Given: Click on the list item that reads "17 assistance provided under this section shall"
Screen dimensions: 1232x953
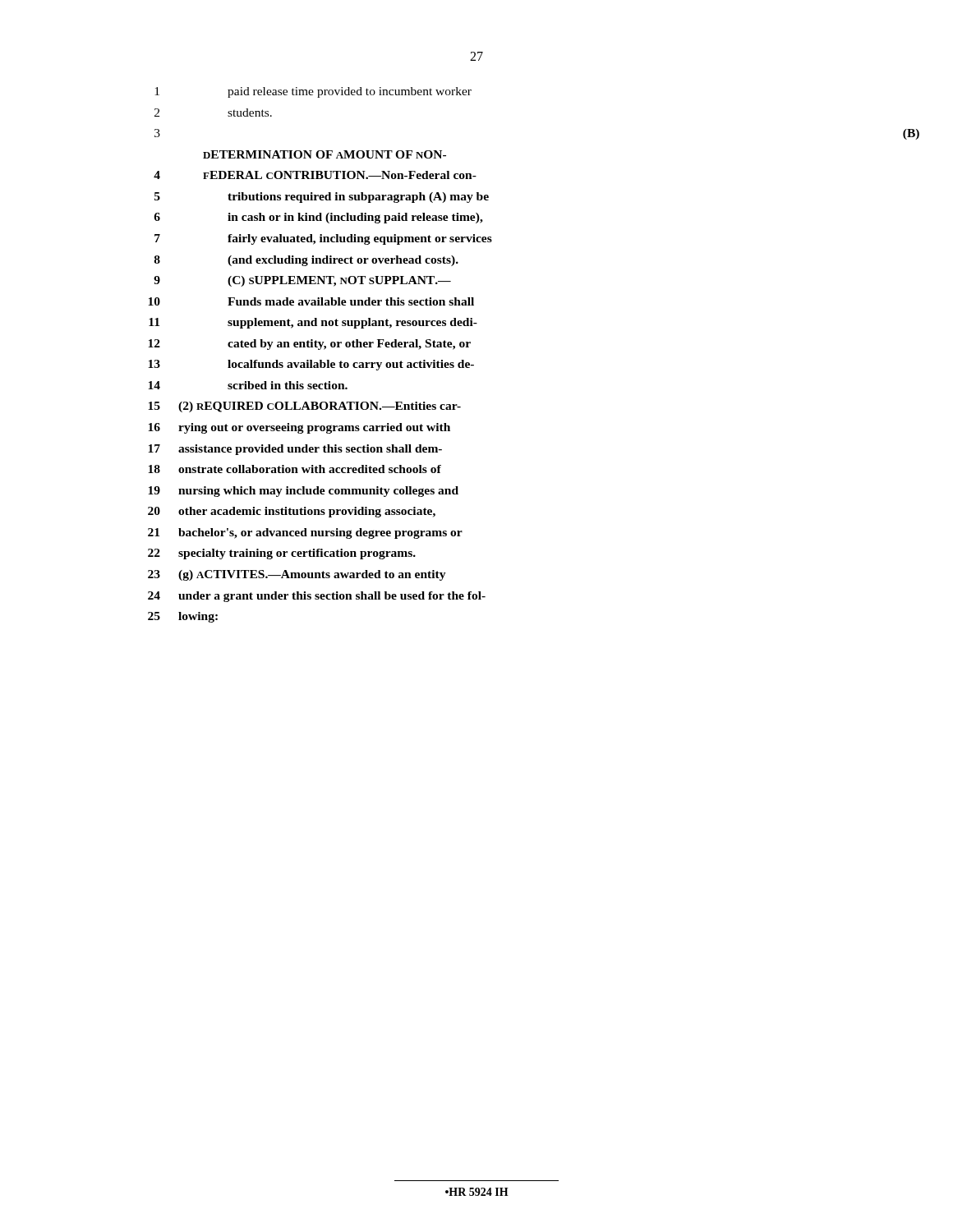Looking at the screenshot, I should point(295,450).
